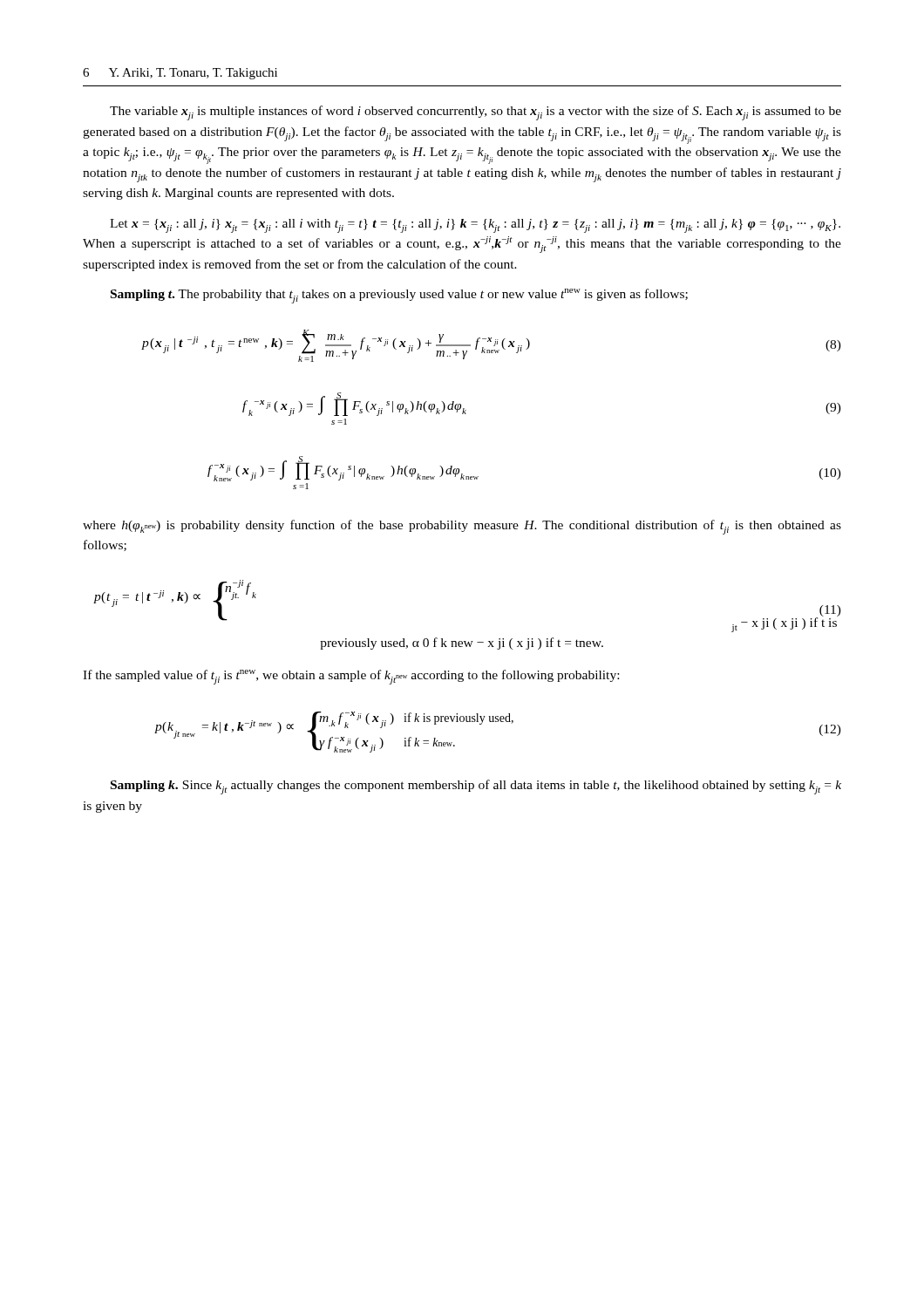
Task: Find the formula on this page that starts "f k new − x"
Action: 338,469
